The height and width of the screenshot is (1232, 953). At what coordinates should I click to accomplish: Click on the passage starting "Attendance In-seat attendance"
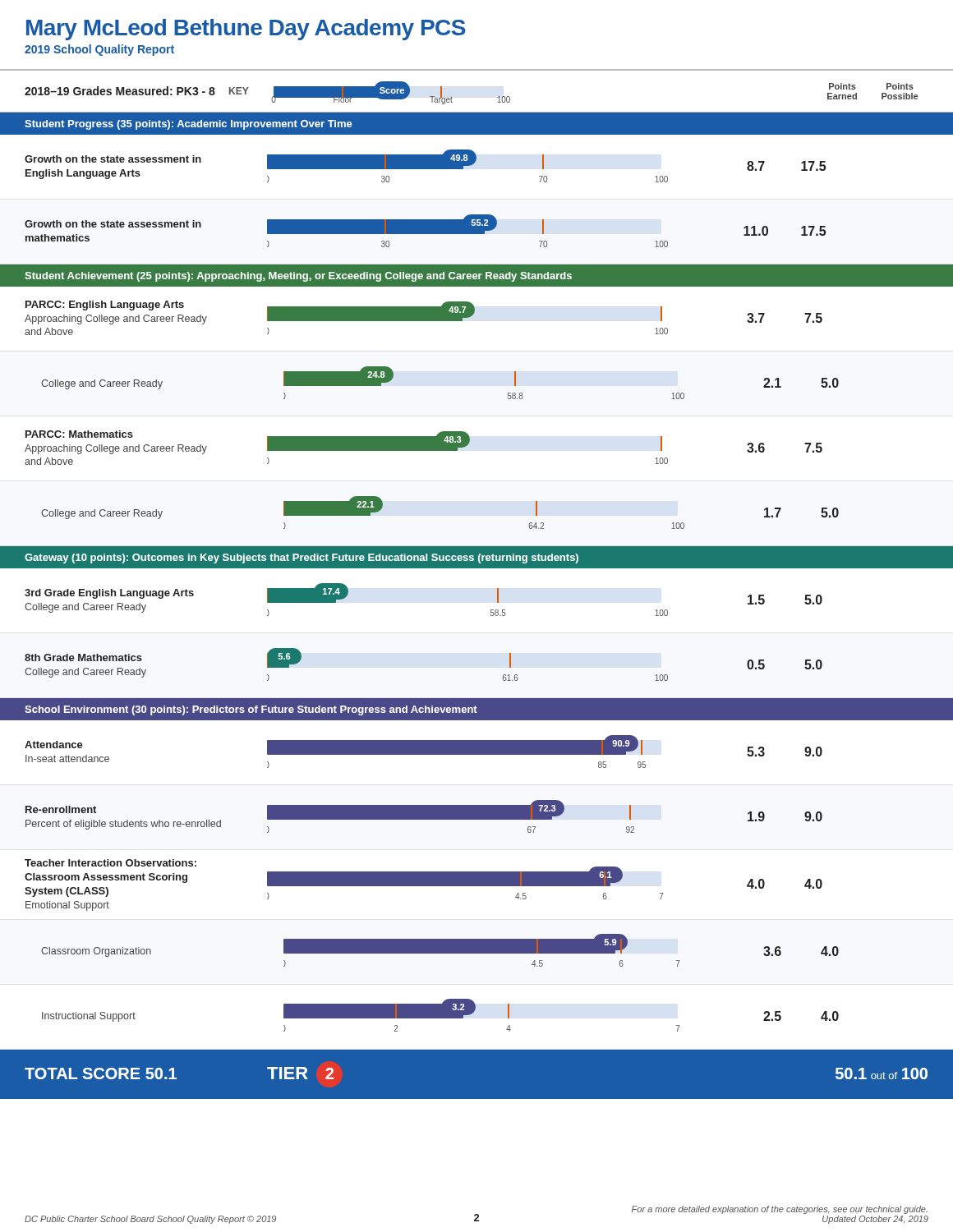pyautogui.click(x=433, y=752)
